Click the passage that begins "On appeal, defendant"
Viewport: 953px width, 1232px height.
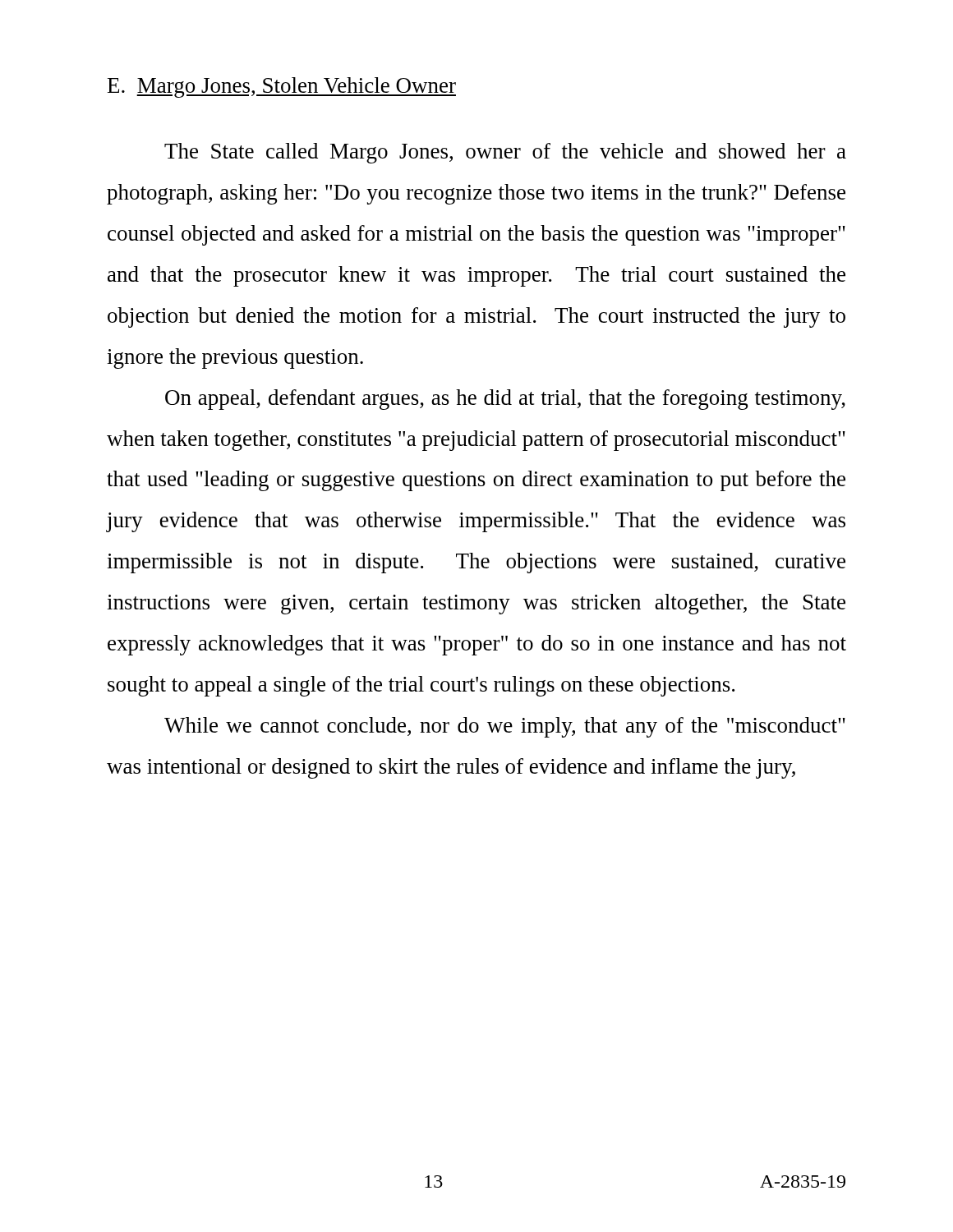[476, 541]
